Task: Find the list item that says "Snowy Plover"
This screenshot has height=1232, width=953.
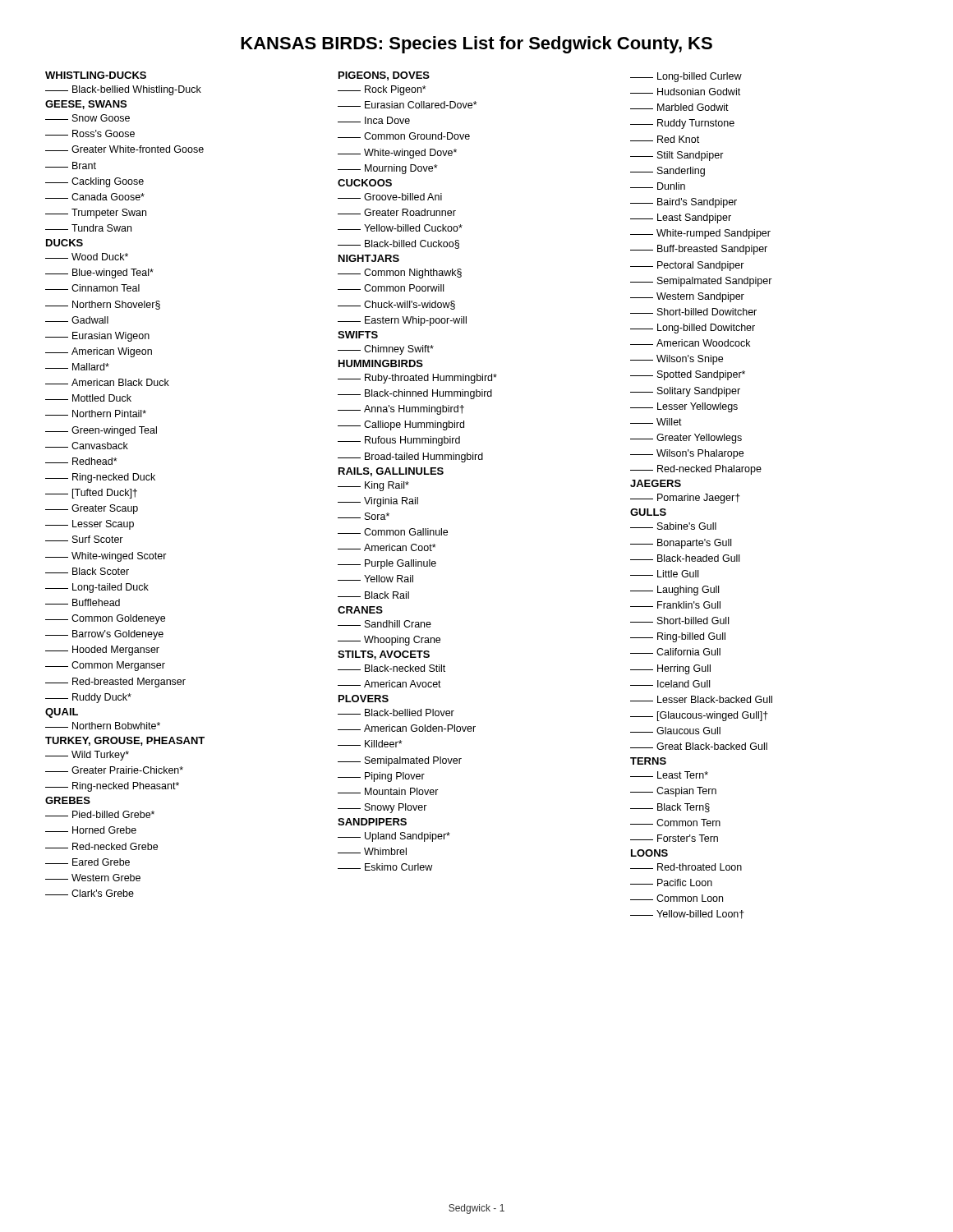Action: click(x=382, y=807)
